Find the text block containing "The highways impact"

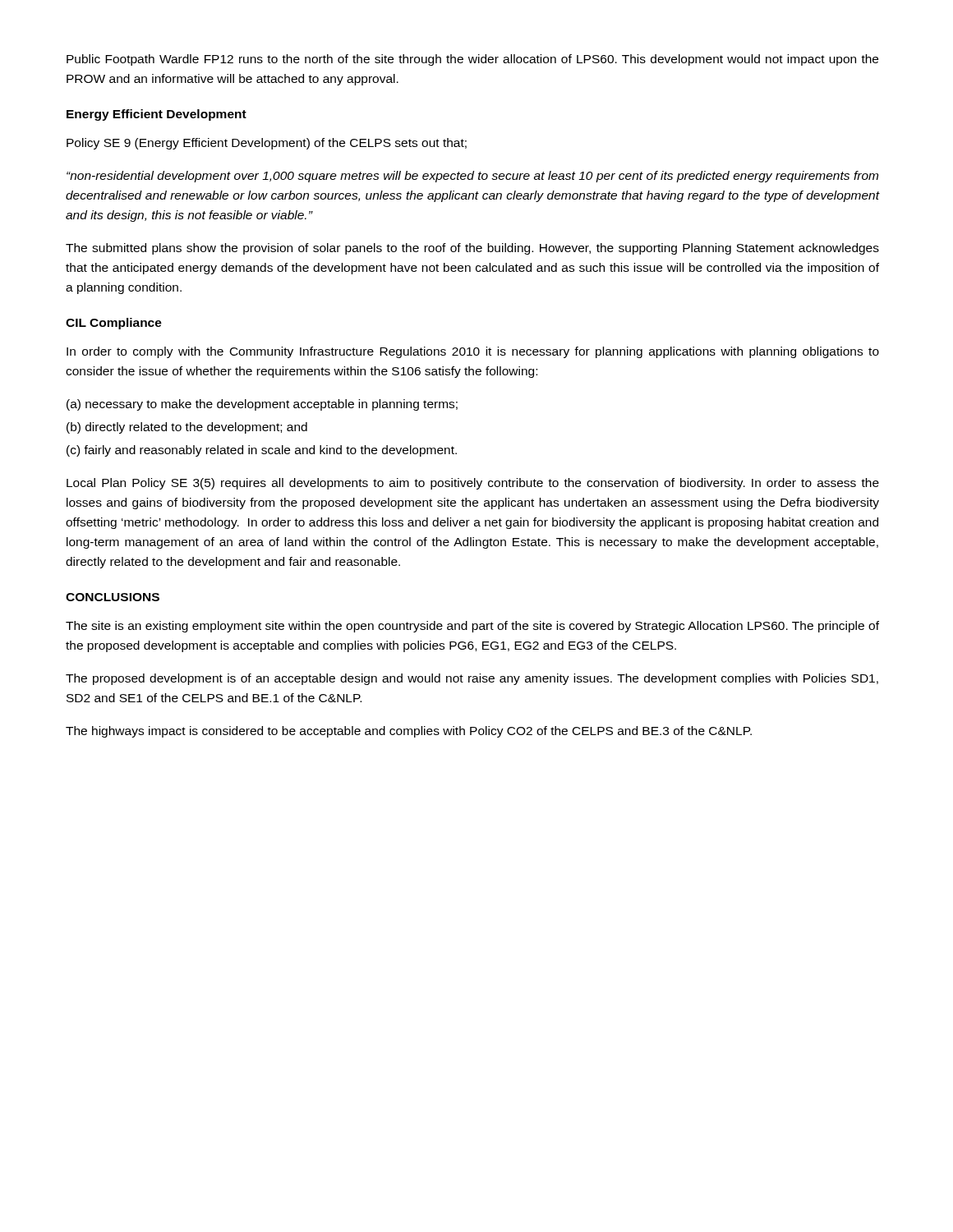[409, 731]
